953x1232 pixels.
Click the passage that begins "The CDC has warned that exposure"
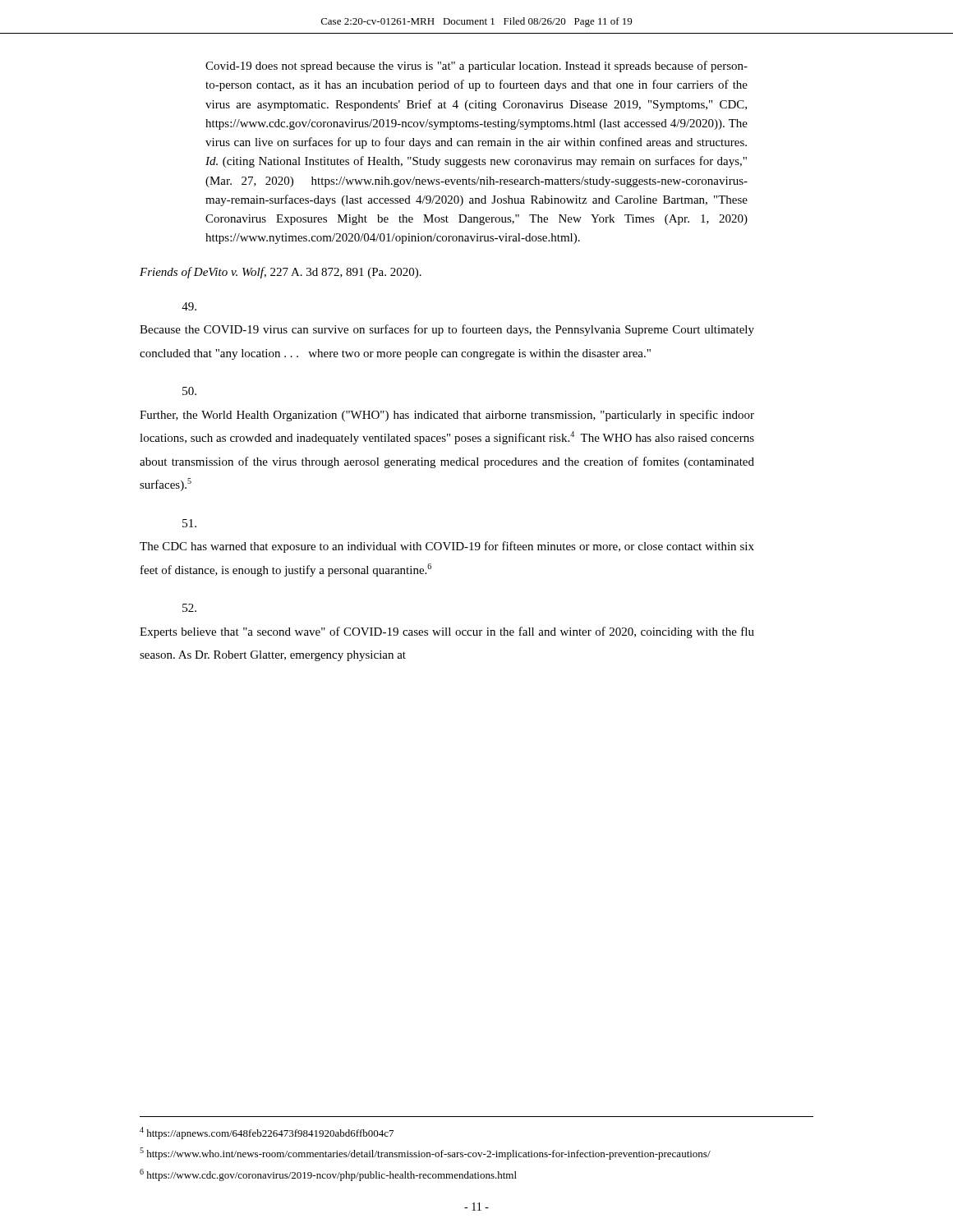(x=447, y=547)
